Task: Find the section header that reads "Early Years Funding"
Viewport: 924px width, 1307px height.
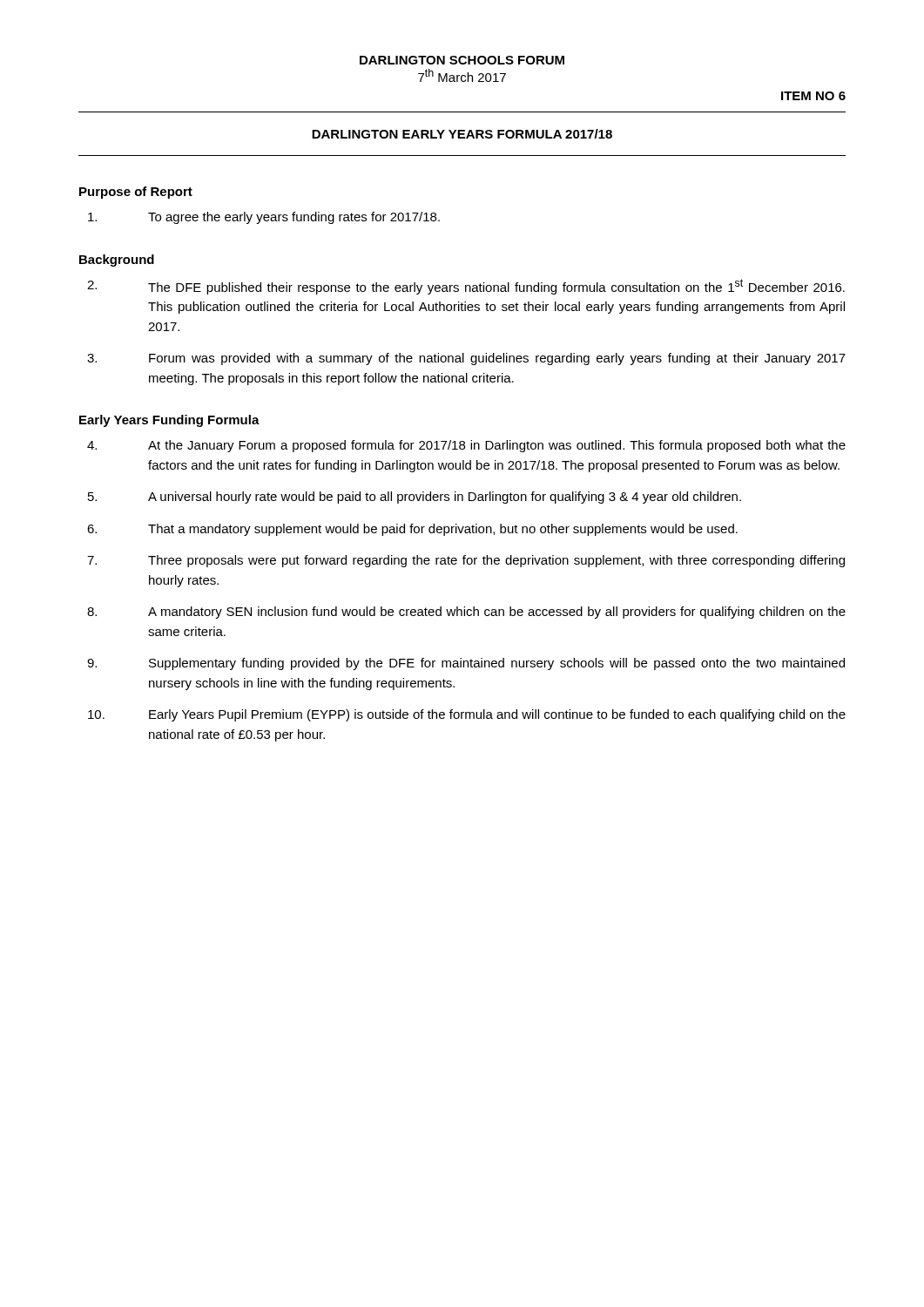Action: click(169, 420)
